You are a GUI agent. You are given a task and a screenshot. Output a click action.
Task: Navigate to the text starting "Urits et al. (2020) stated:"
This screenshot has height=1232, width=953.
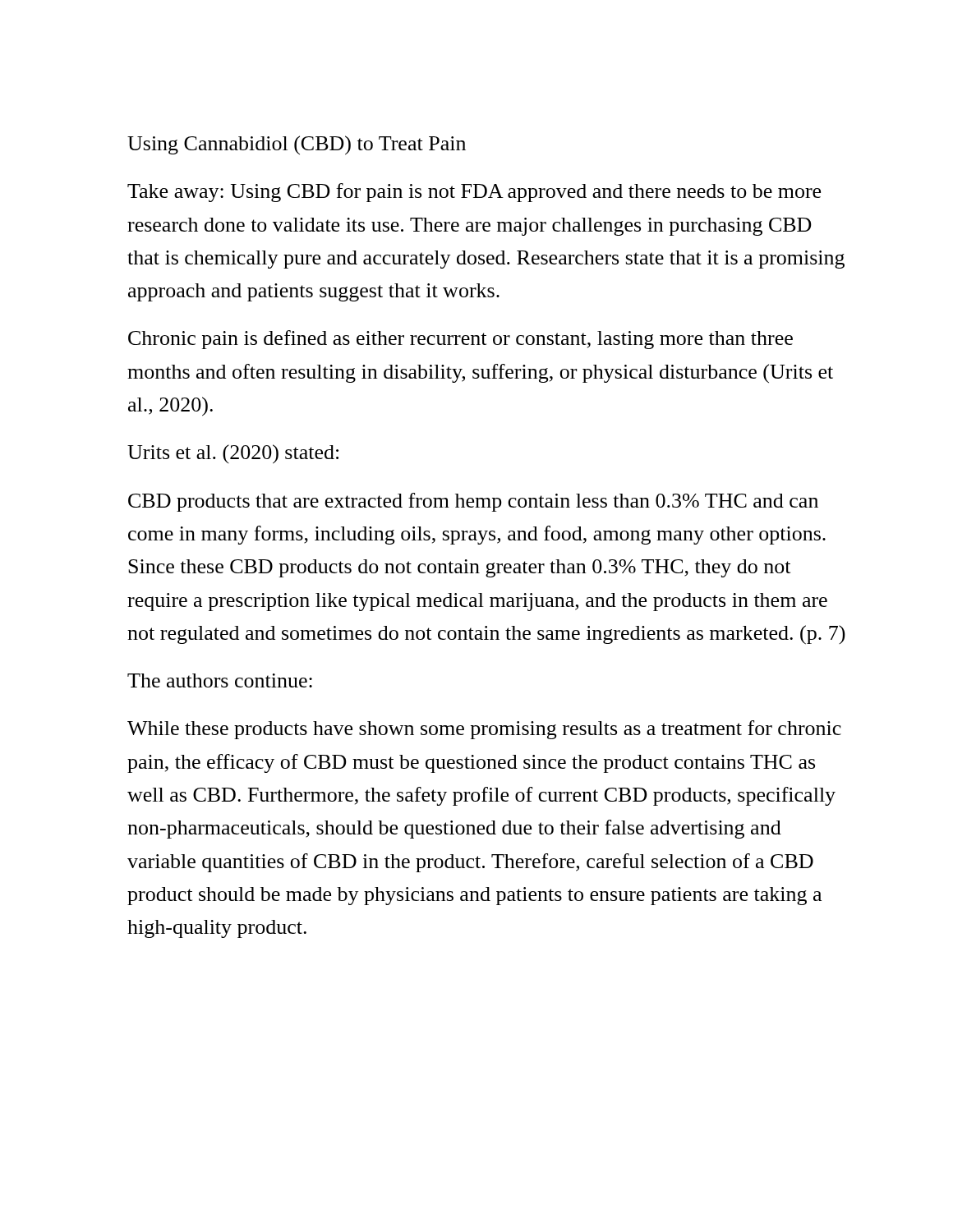(x=234, y=452)
